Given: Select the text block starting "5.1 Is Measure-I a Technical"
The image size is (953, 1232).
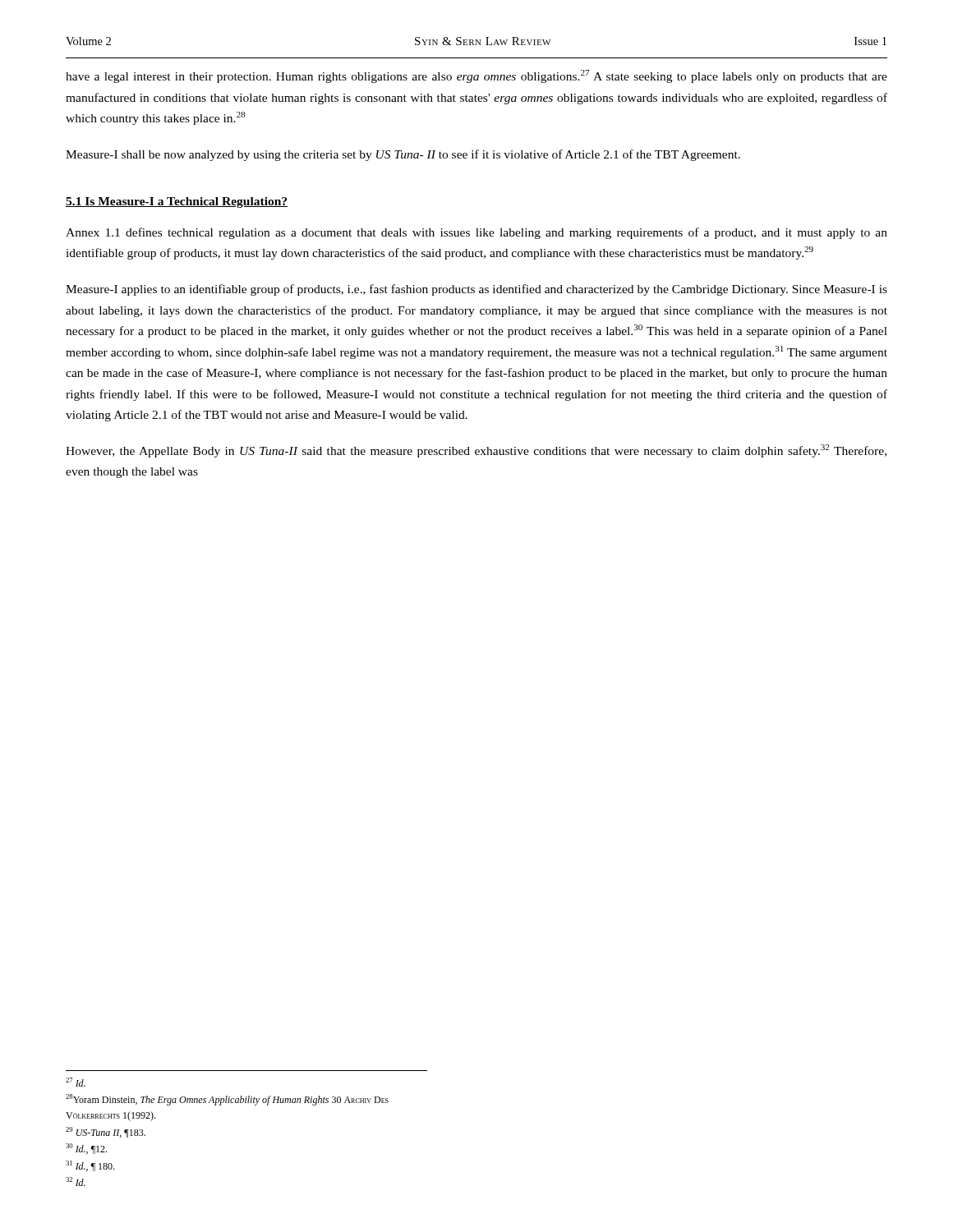Looking at the screenshot, I should [x=177, y=201].
